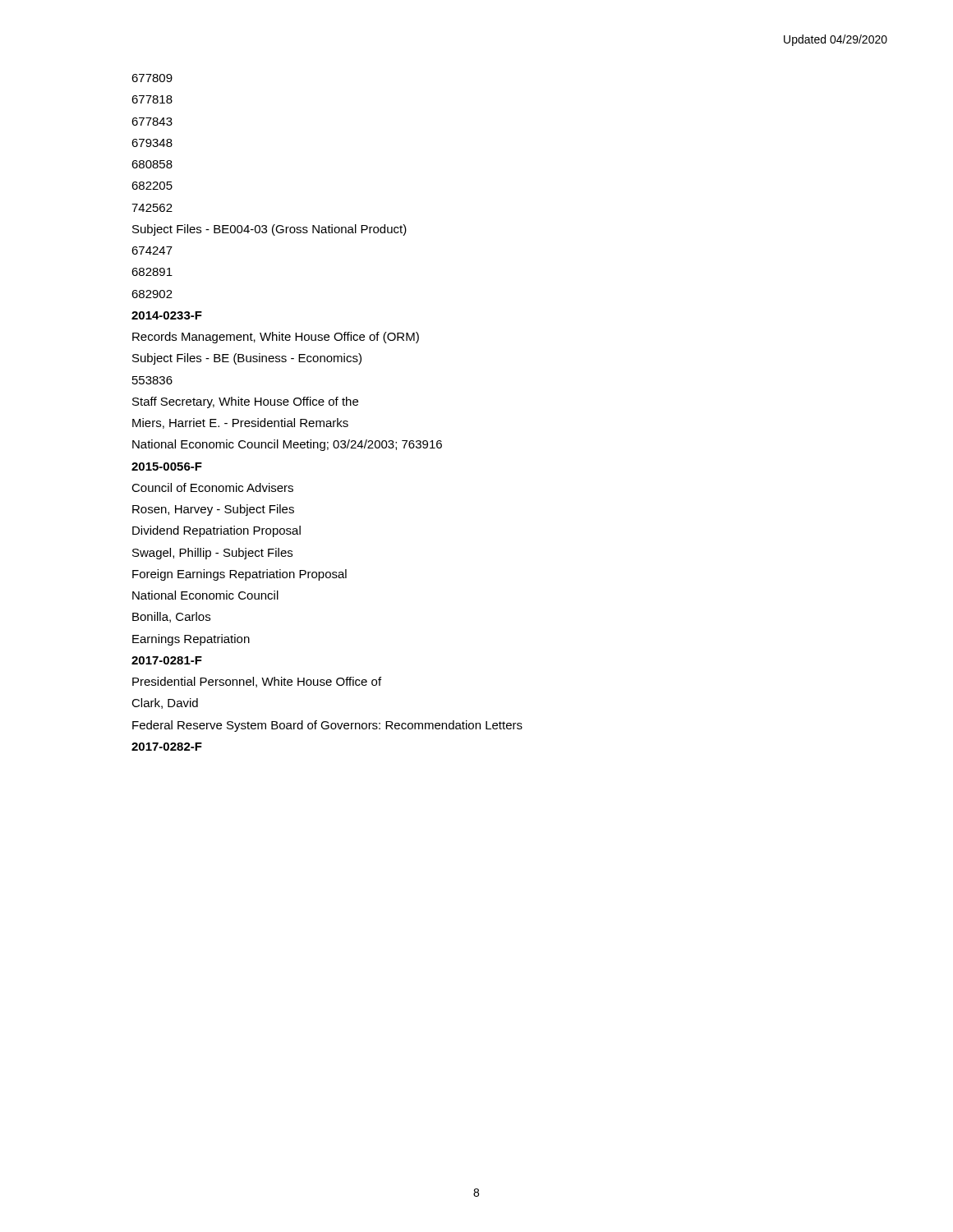Locate the text block starting "Council of Economic Advisers"
This screenshot has height=1232, width=953.
click(x=213, y=487)
